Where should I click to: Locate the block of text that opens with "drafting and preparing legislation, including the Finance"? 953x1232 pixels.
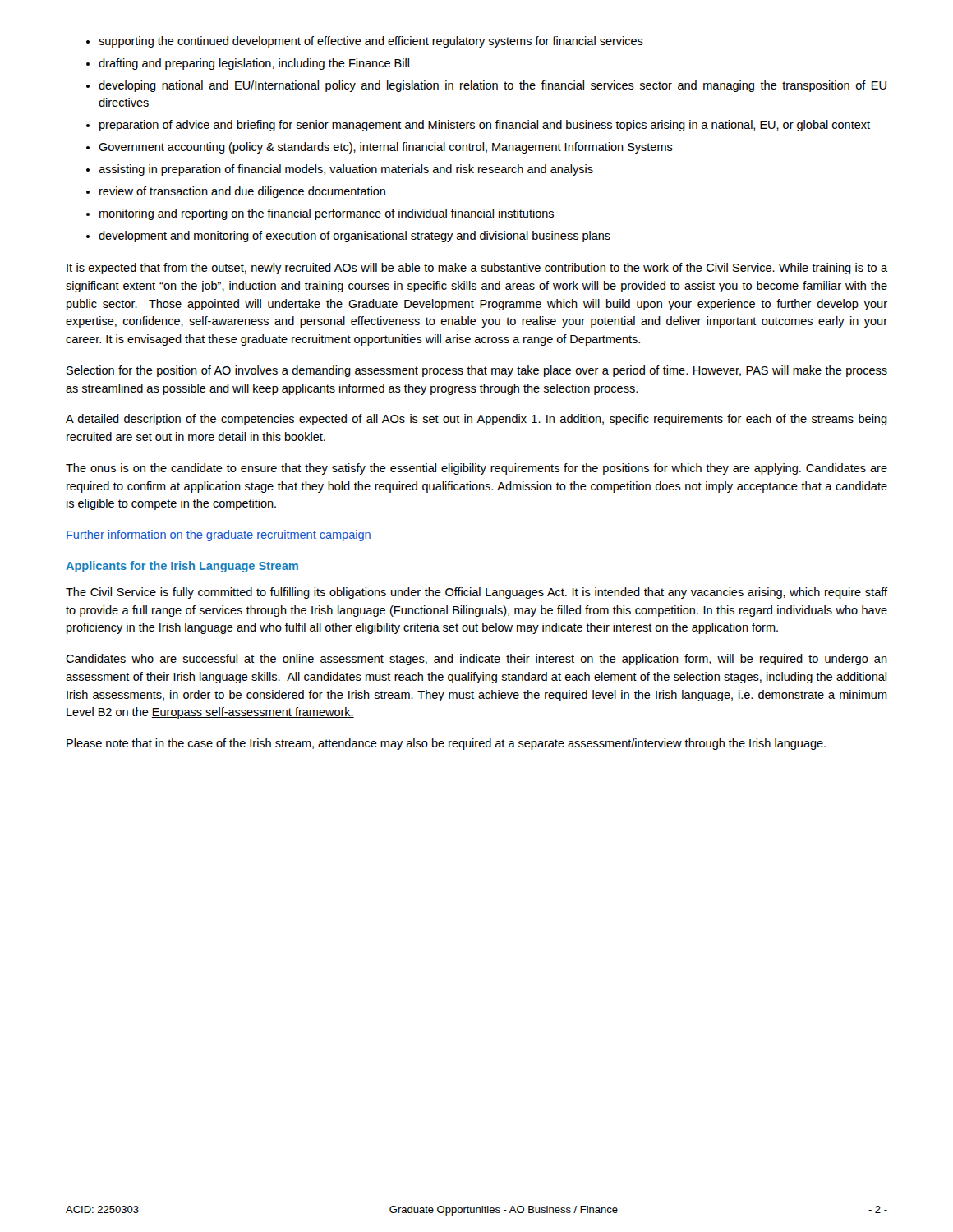coord(254,63)
